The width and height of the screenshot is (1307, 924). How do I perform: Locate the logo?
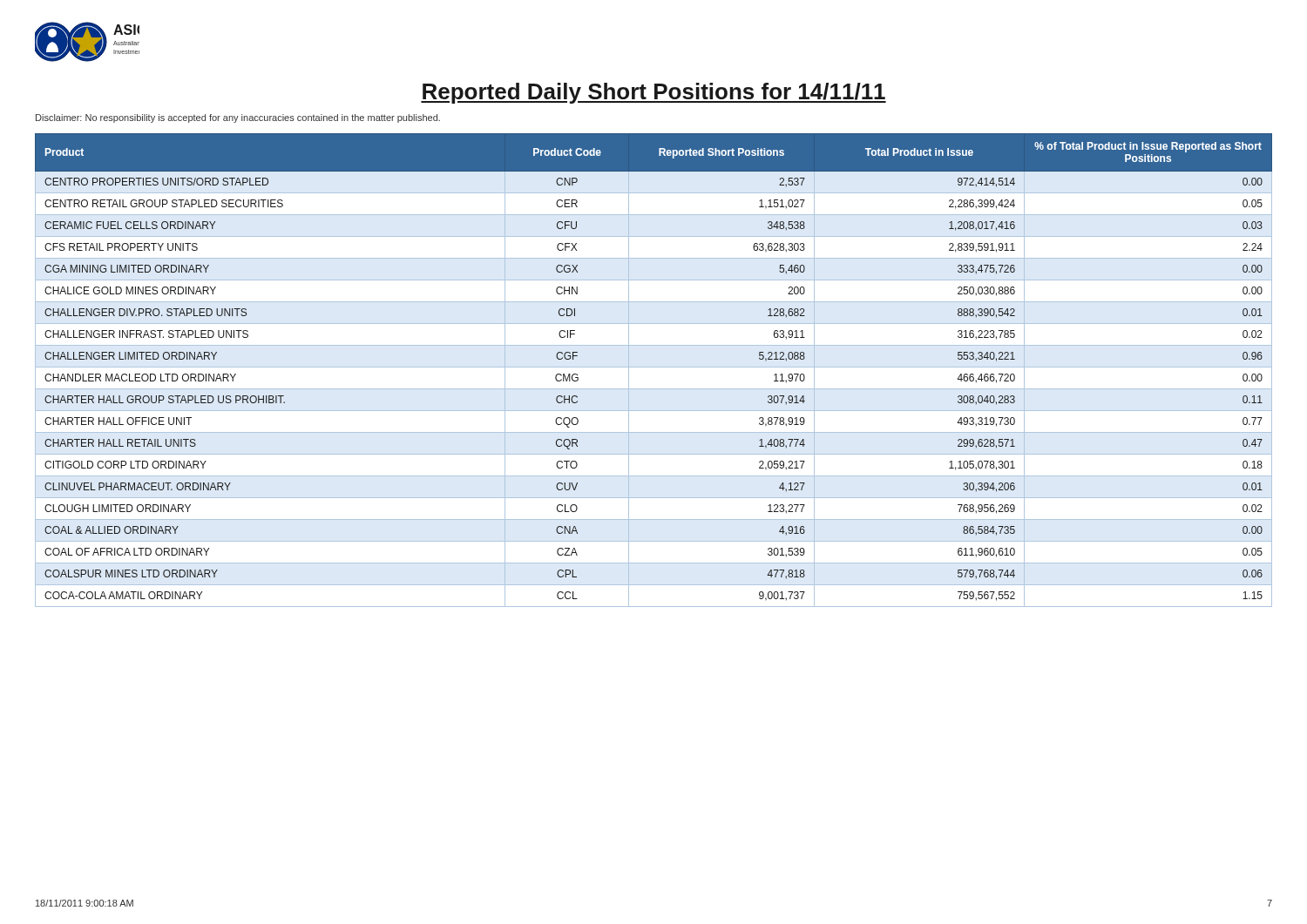tap(87, 42)
